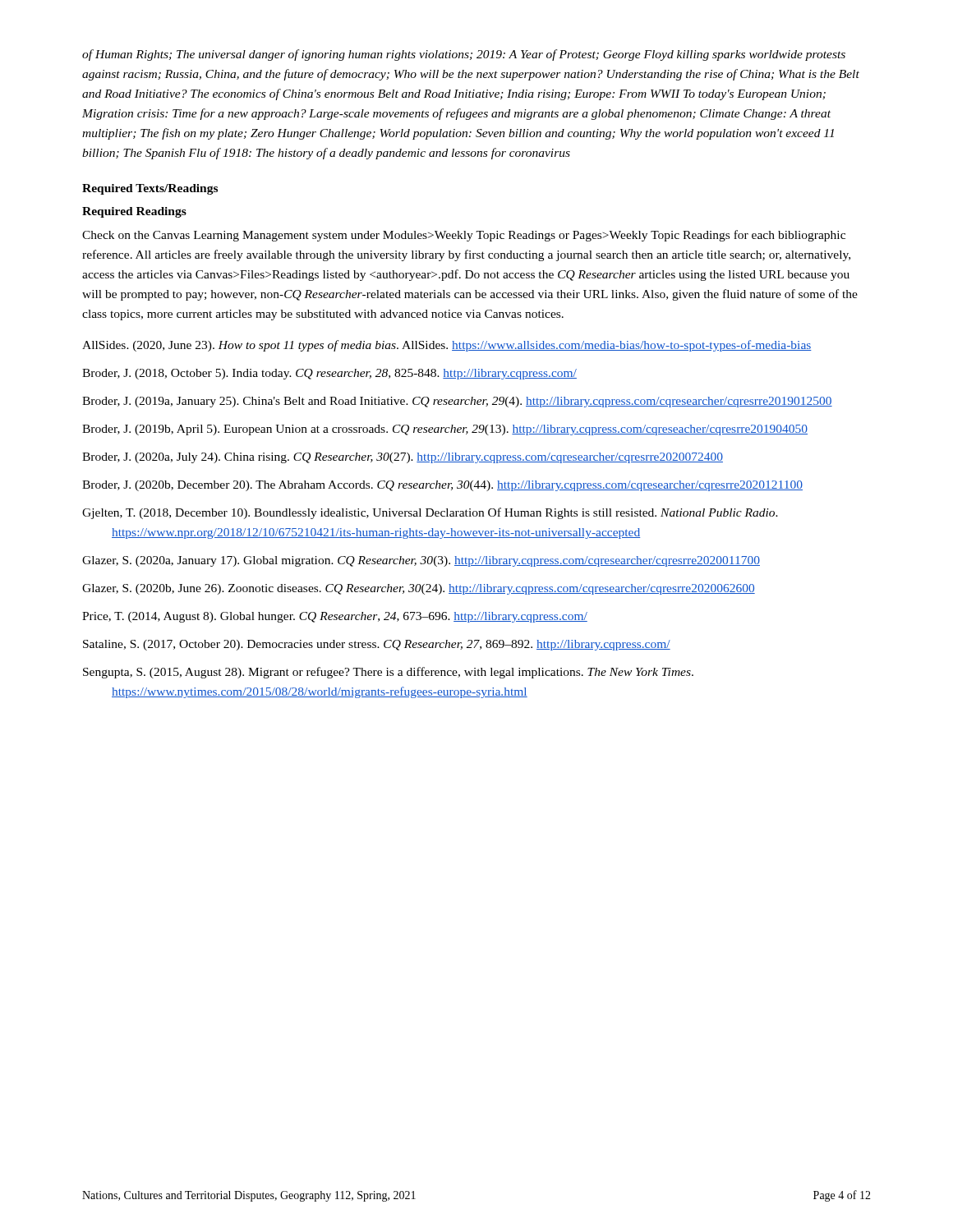Locate the block of text that opens with "Glazer, S. (2020b,"

pyautogui.click(x=418, y=588)
